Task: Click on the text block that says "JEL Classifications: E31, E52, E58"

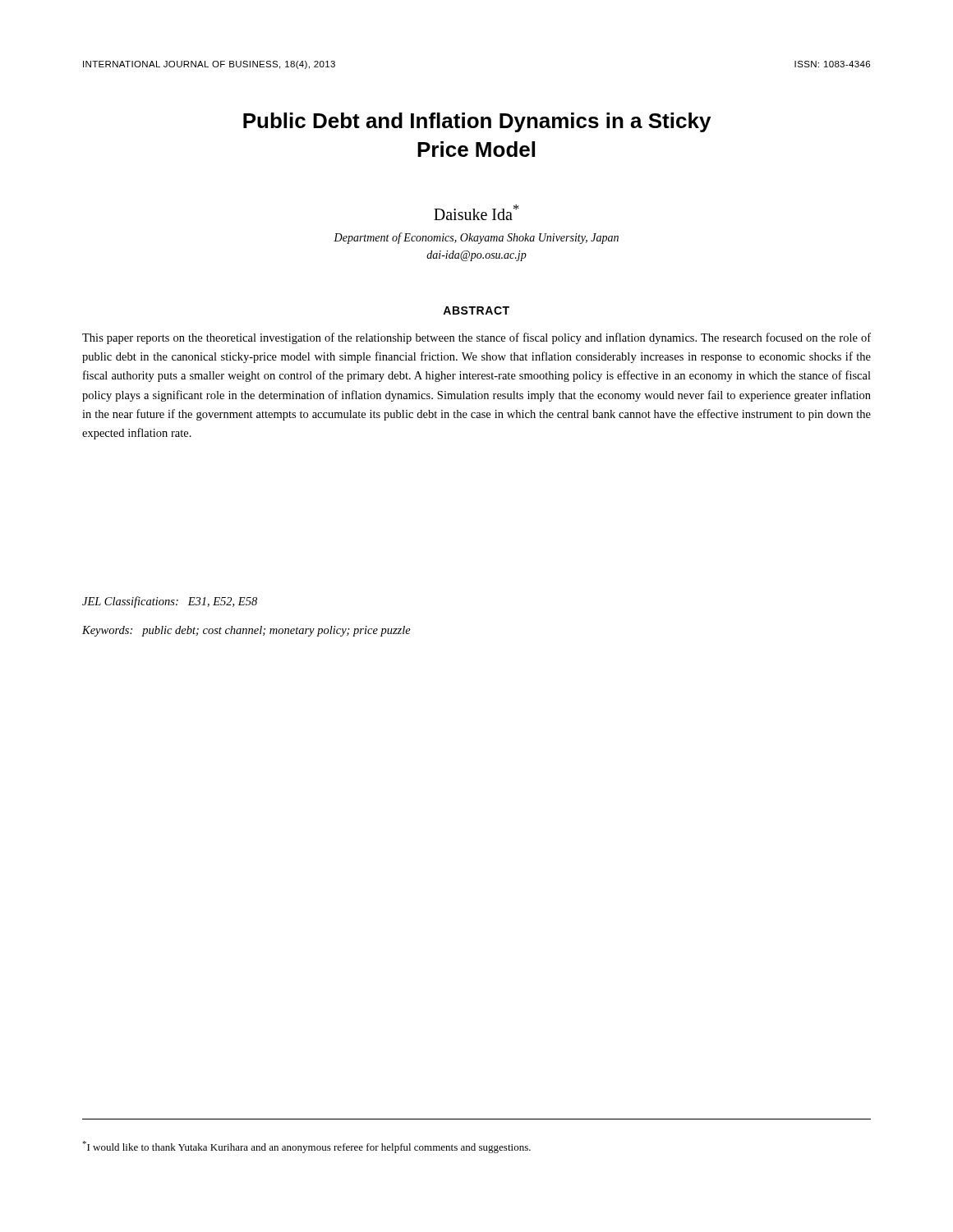Action: click(170, 602)
